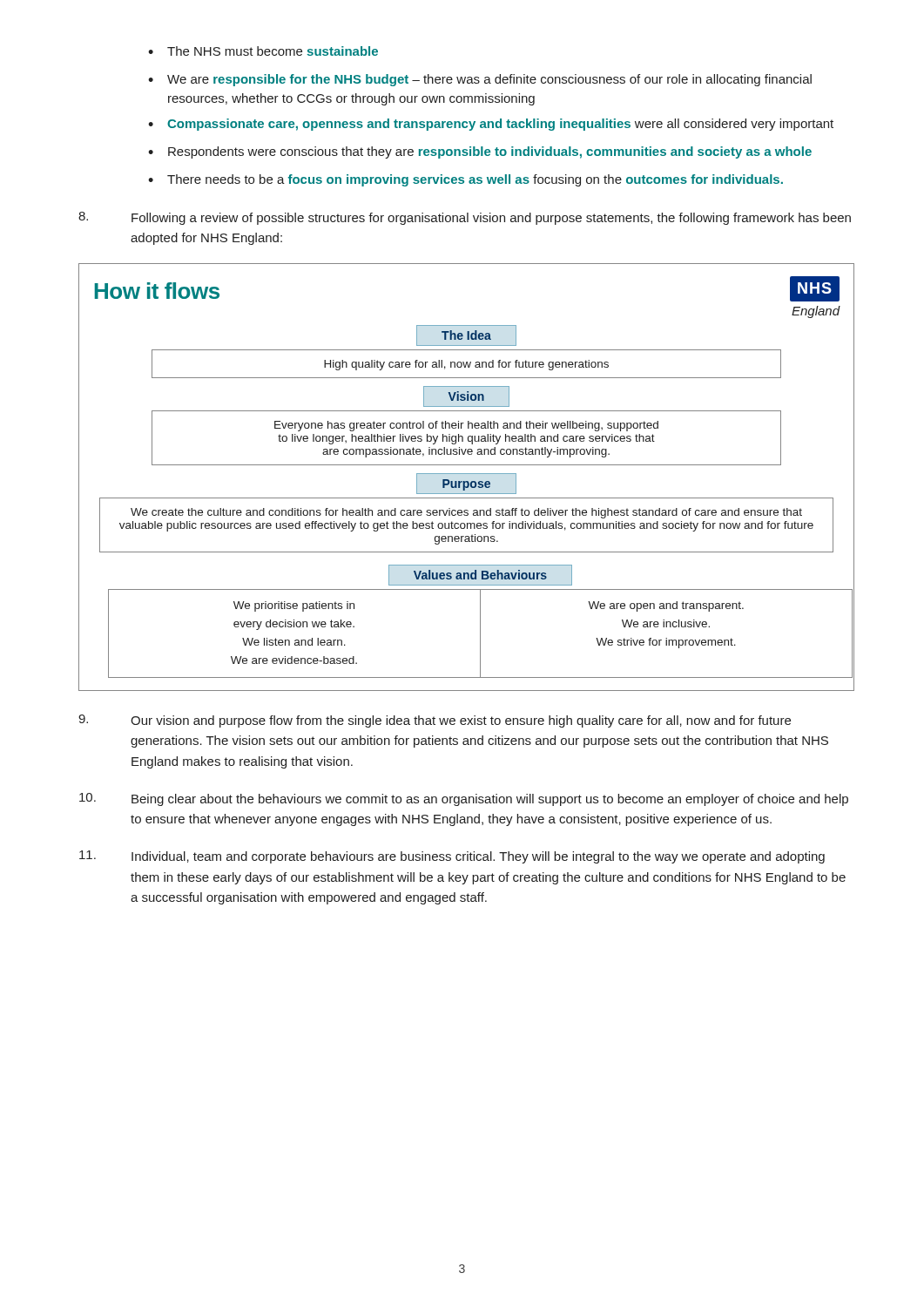Find the block on this page that starts "• Compassionate care, openness and transparency and tackling"
The image size is (924, 1307).
[x=501, y=125]
